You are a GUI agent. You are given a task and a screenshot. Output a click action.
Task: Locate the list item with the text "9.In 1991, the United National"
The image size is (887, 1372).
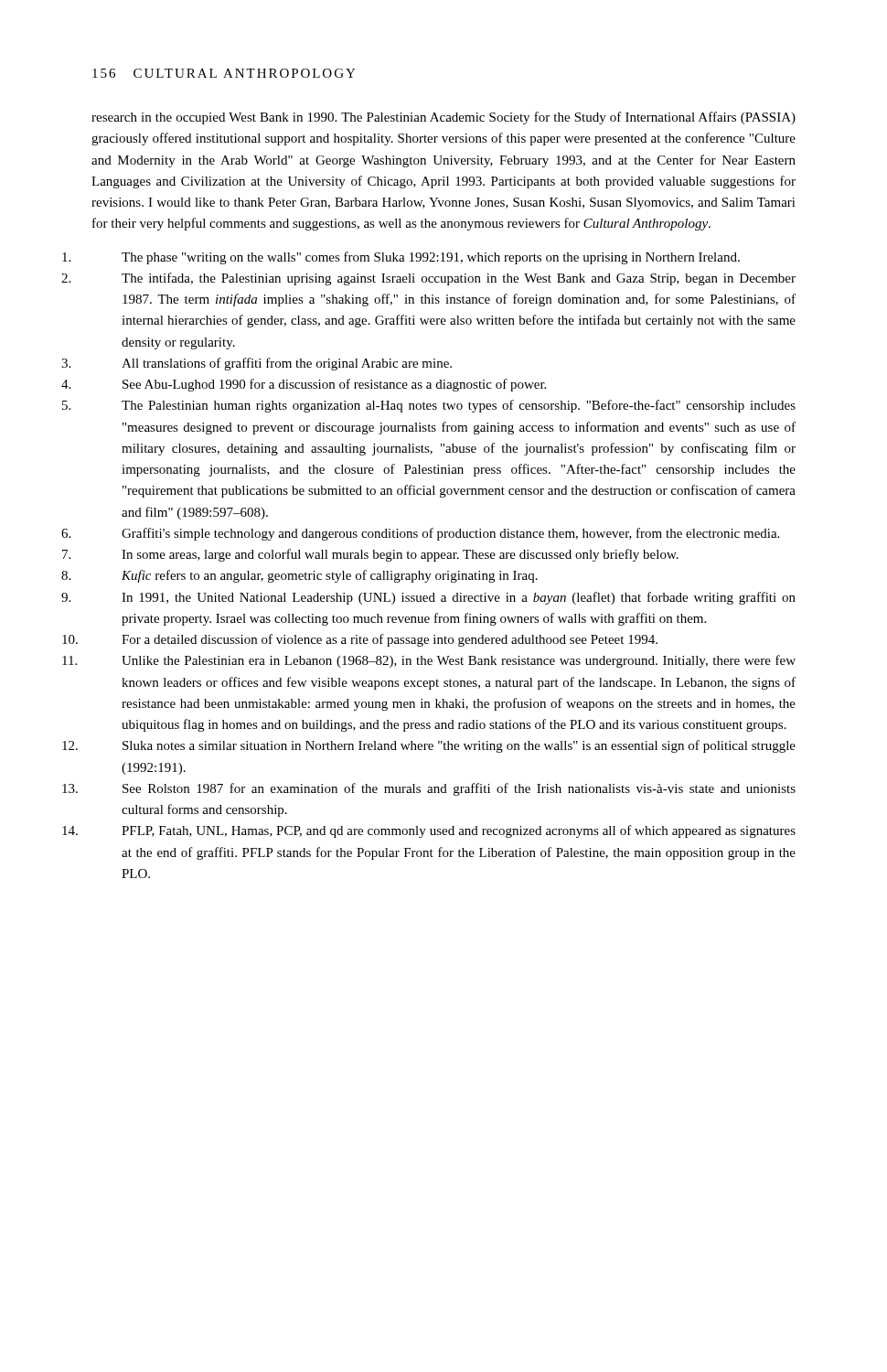pos(459,606)
